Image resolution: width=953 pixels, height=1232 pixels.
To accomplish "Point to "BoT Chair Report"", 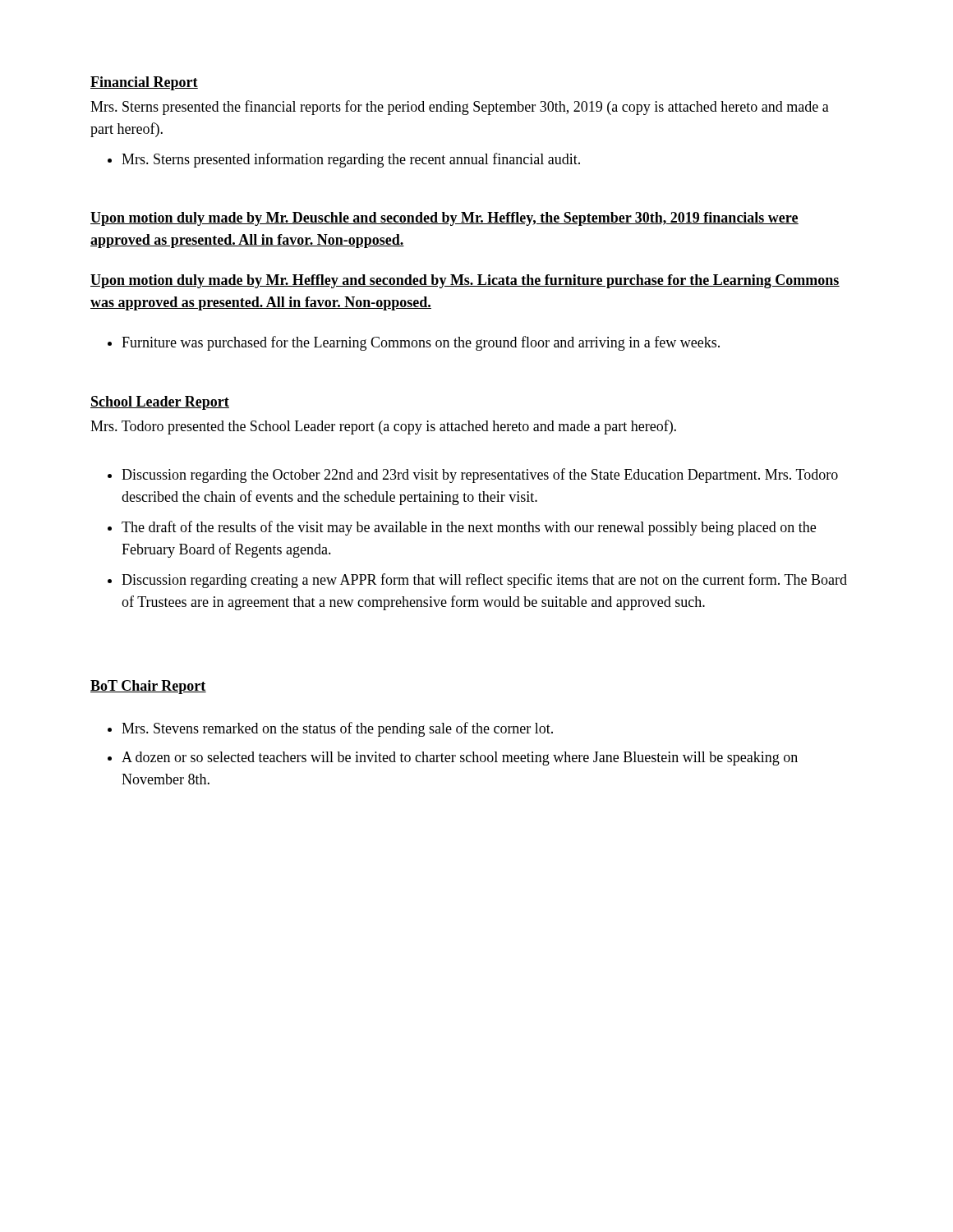I will pyautogui.click(x=148, y=686).
